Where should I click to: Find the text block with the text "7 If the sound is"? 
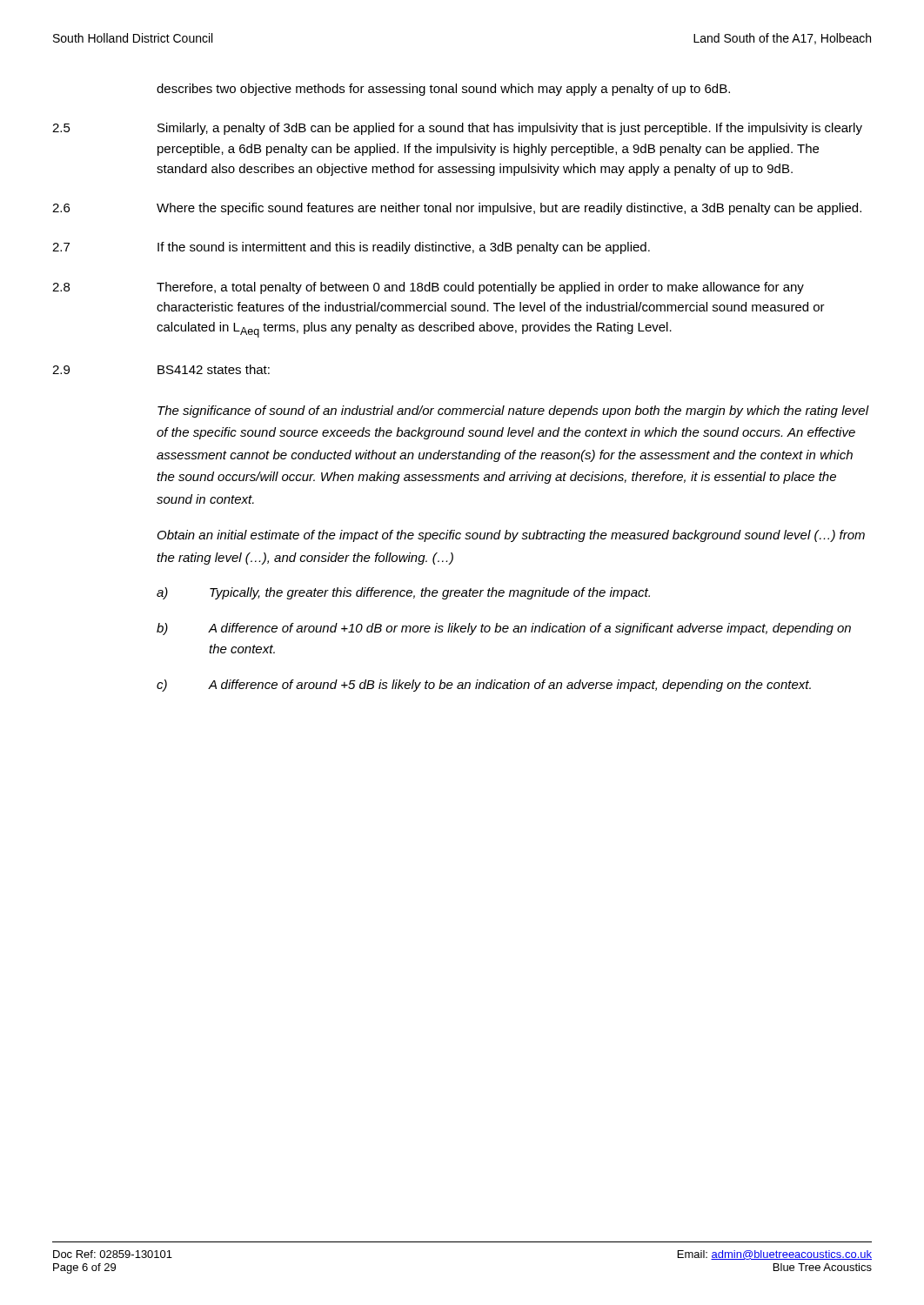[462, 247]
